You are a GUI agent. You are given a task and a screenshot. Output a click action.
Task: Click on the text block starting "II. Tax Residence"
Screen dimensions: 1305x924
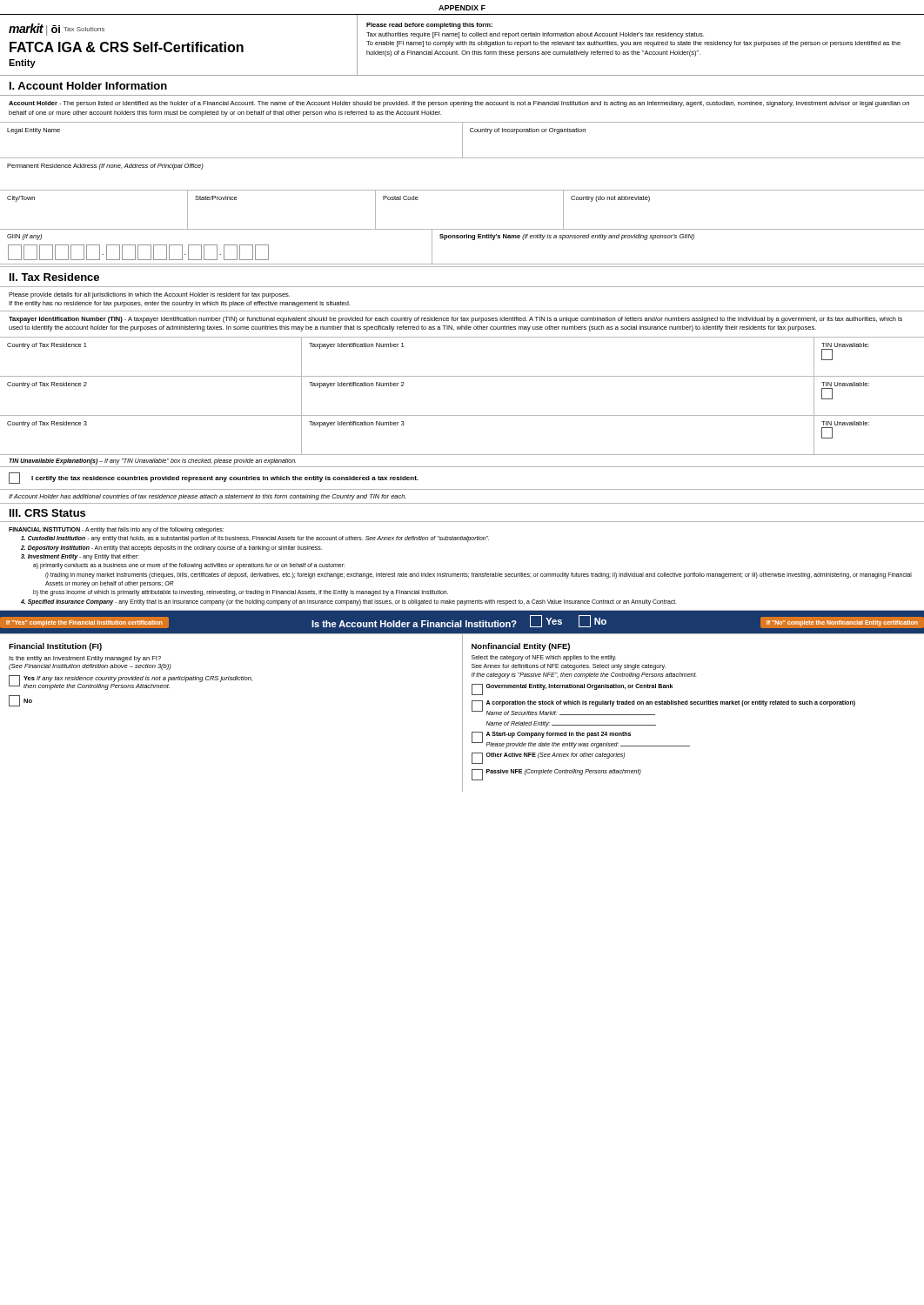[54, 277]
